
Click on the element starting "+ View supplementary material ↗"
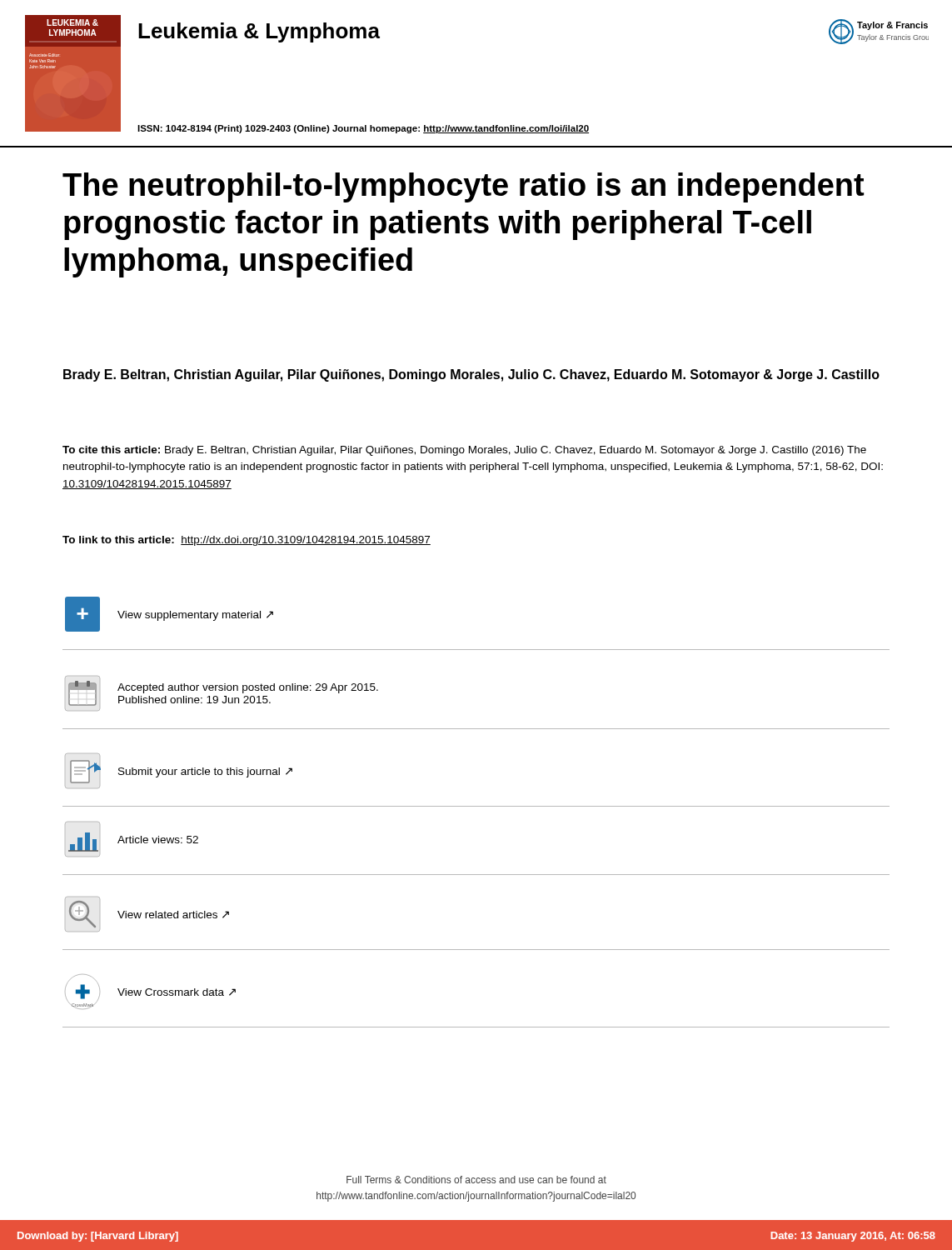coord(169,614)
